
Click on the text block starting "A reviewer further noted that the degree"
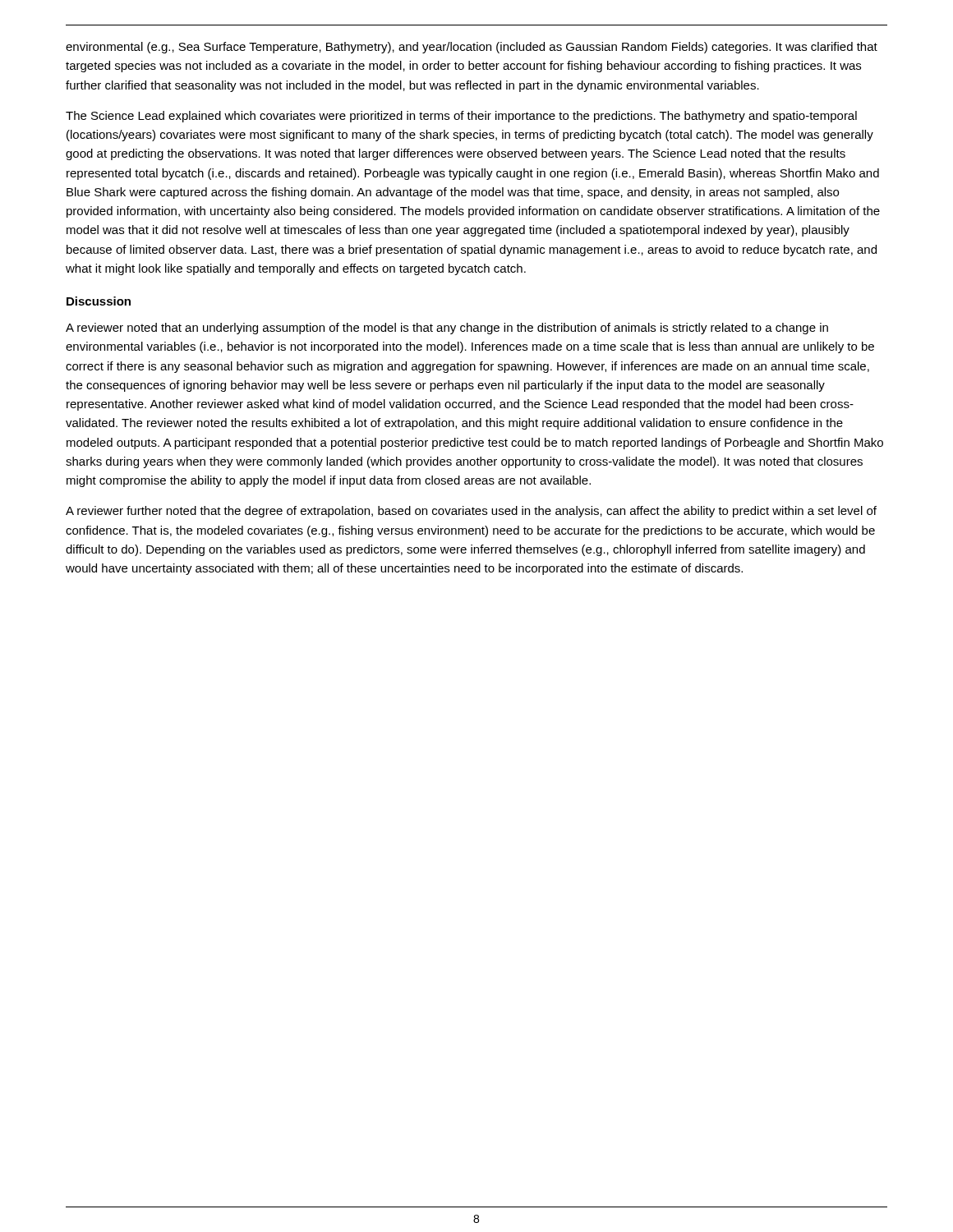click(x=471, y=539)
